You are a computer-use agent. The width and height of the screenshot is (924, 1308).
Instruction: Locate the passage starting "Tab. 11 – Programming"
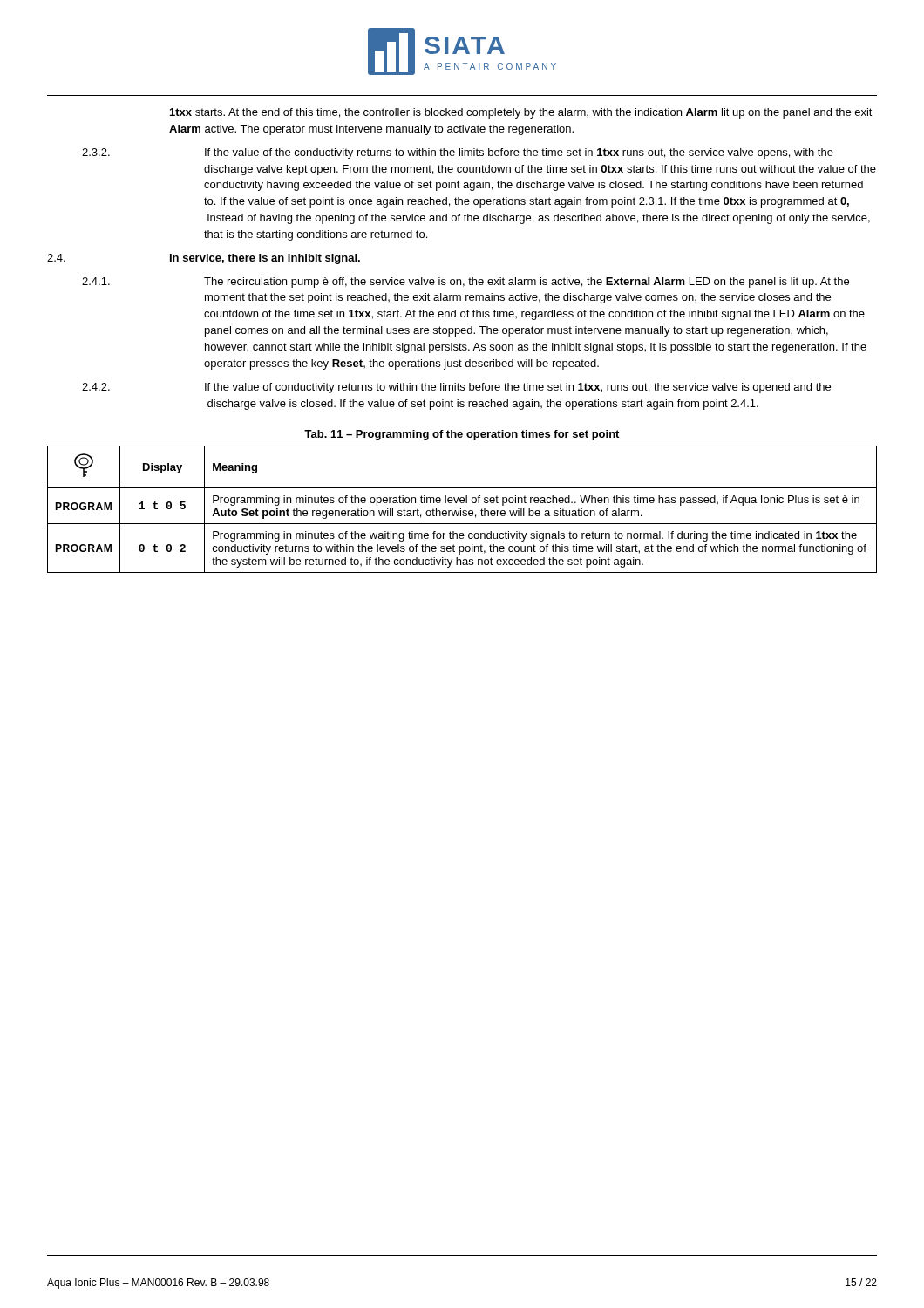click(462, 434)
